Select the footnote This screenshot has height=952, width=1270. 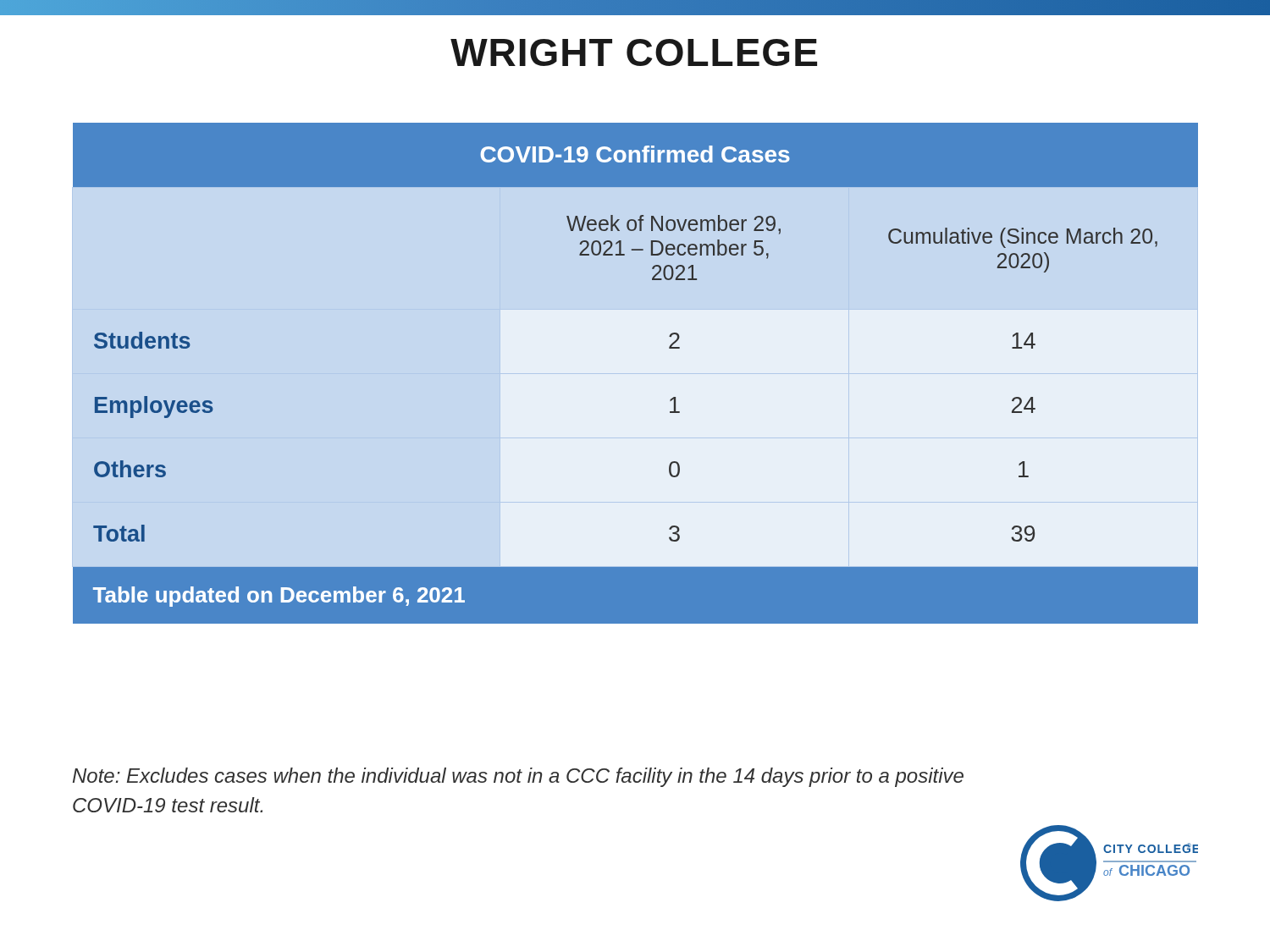pos(518,790)
